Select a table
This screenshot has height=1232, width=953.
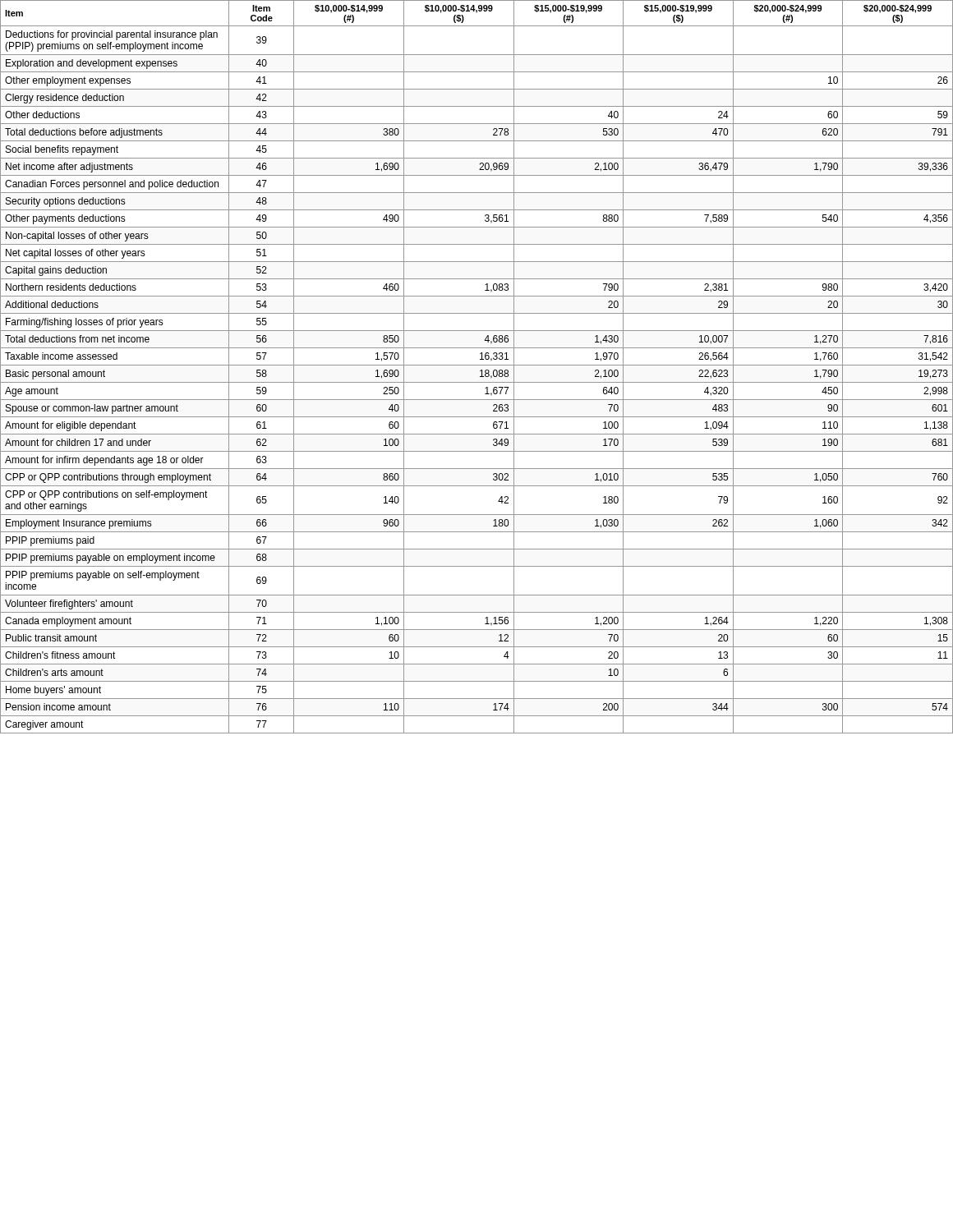coord(476,367)
